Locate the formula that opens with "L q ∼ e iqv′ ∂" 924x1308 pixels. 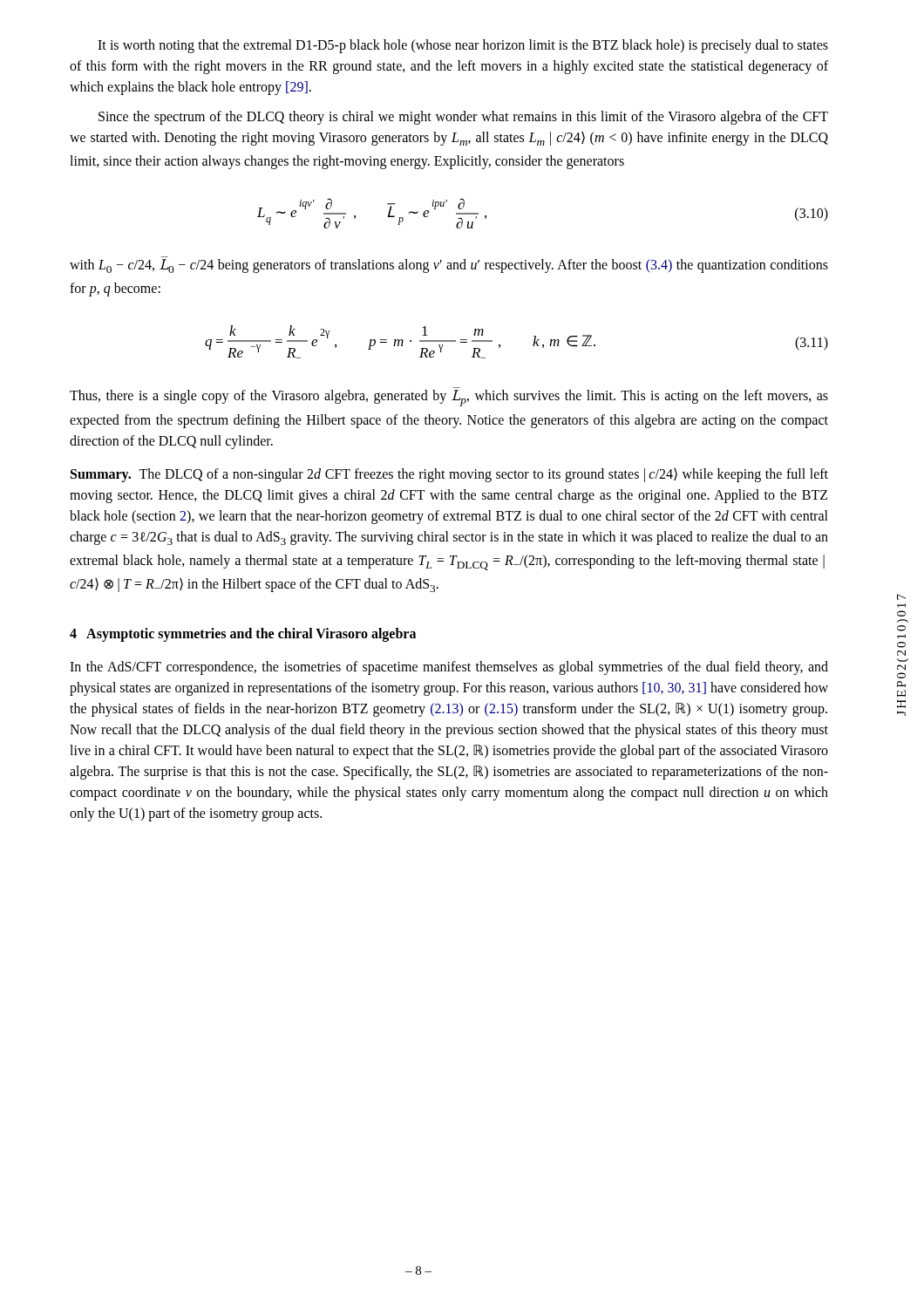(449, 213)
